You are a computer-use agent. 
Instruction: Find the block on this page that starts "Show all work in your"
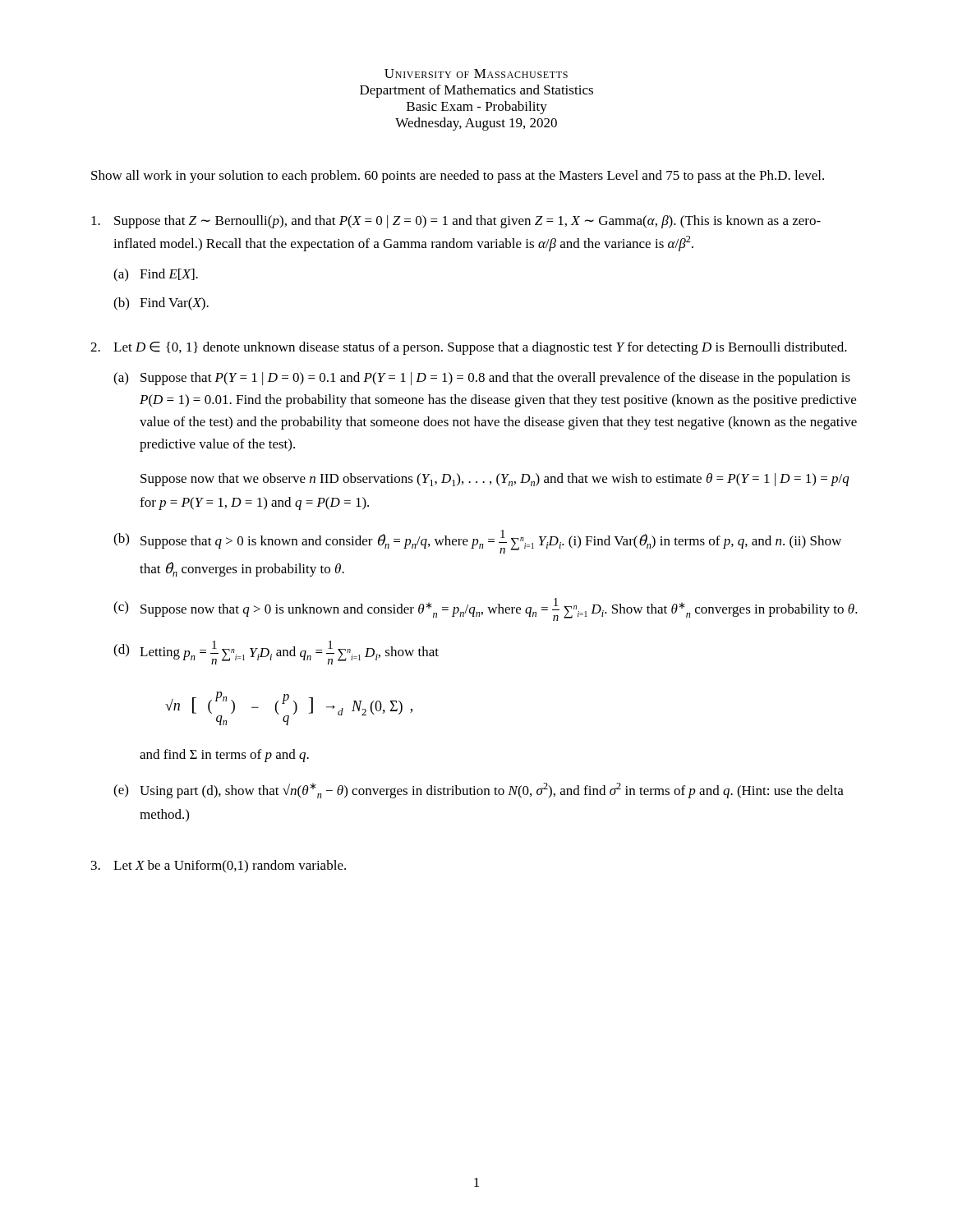(458, 175)
